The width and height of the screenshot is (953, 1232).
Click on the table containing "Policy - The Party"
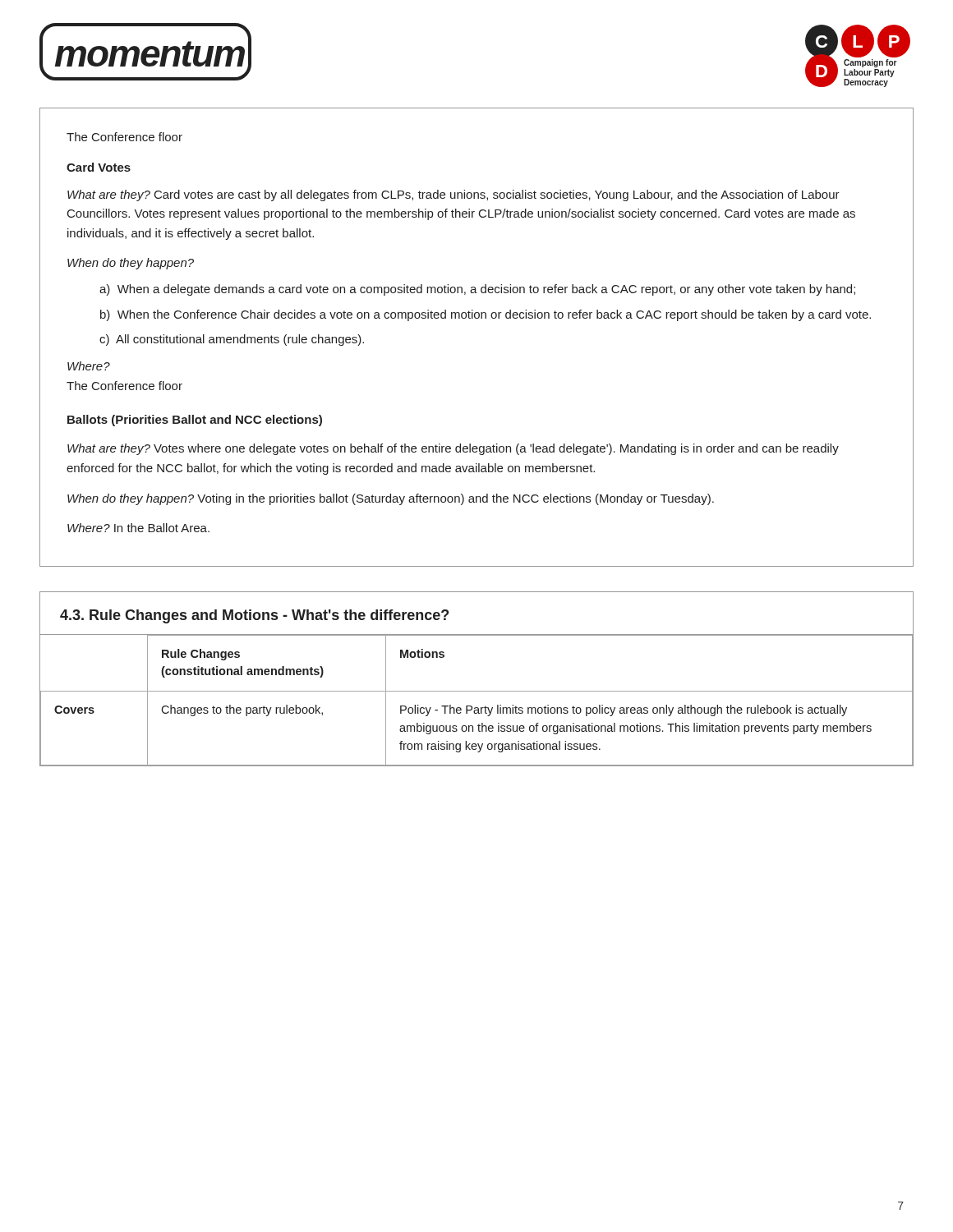(476, 700)
